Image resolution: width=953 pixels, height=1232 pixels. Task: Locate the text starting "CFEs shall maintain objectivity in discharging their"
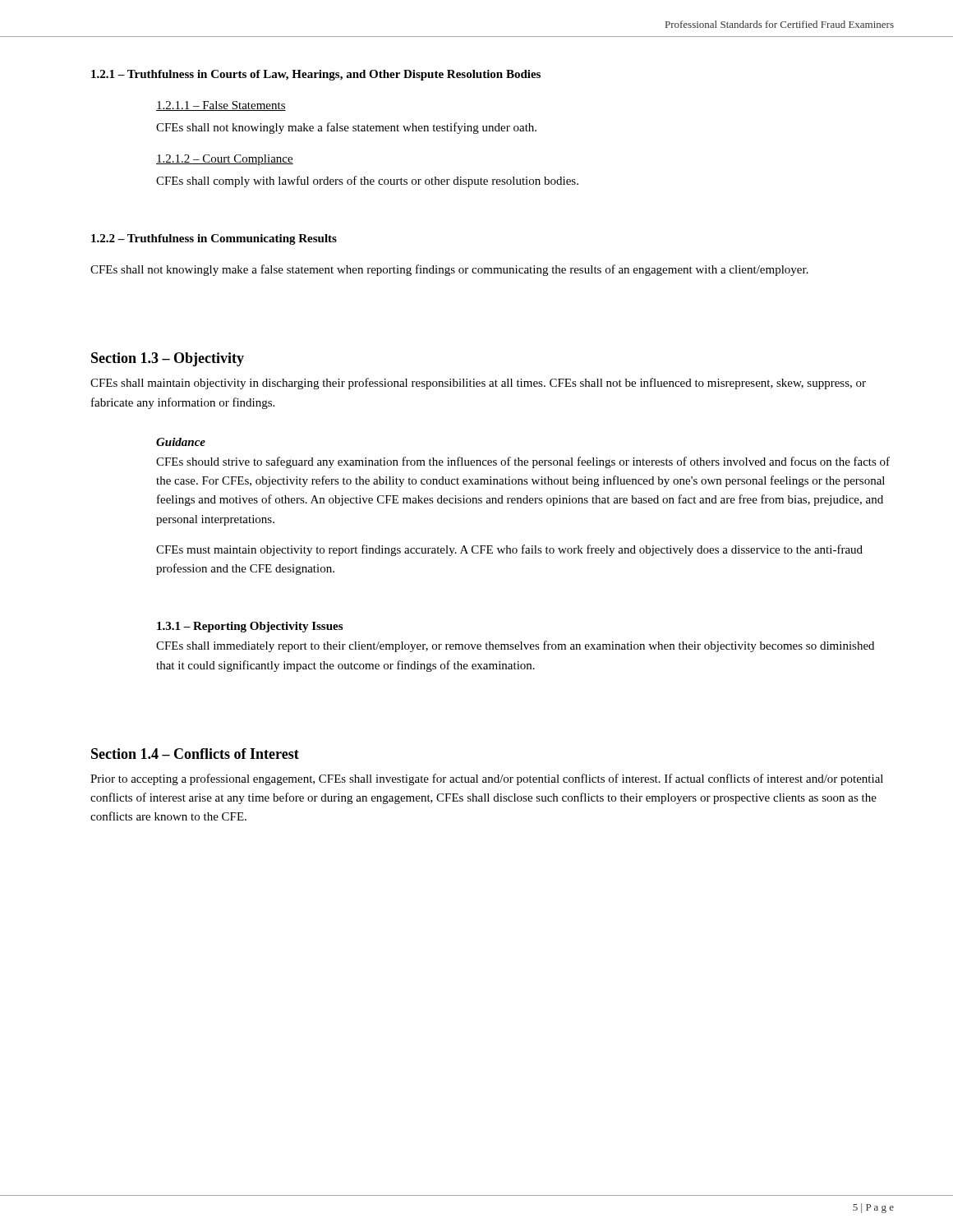(x=478, y=393)
